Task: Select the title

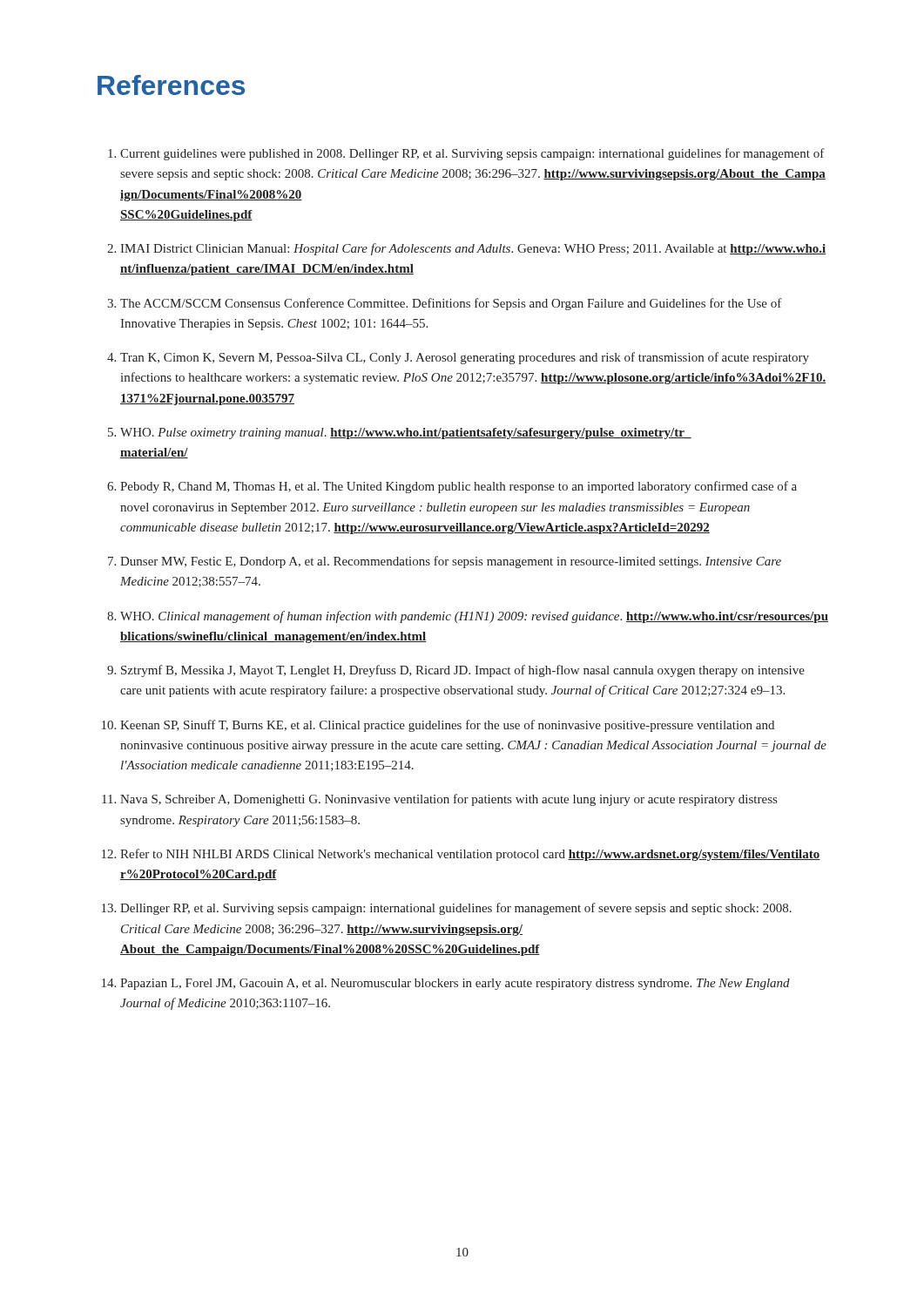Action: tap(171, 85)
